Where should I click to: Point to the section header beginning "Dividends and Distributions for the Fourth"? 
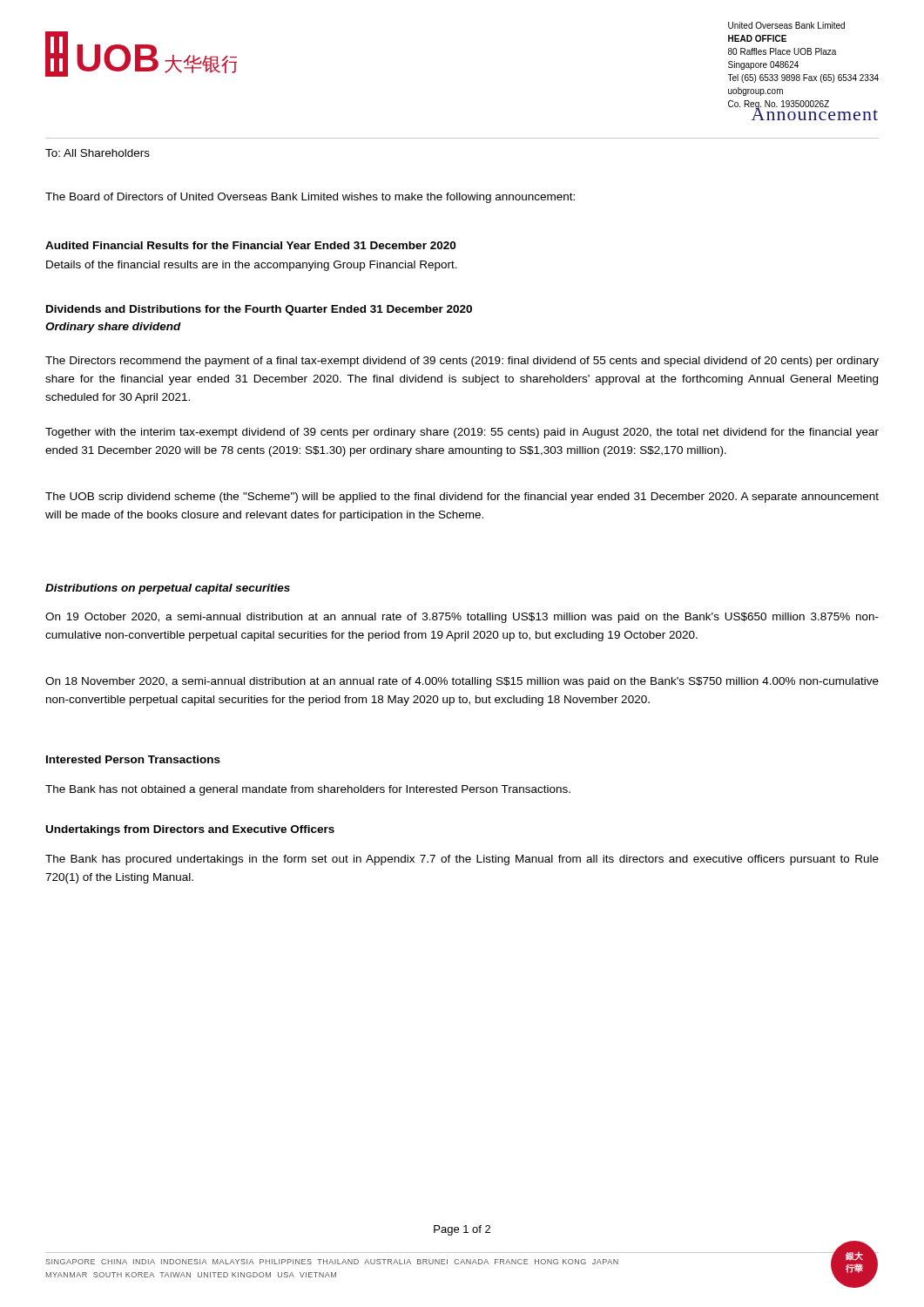(462, 318)
